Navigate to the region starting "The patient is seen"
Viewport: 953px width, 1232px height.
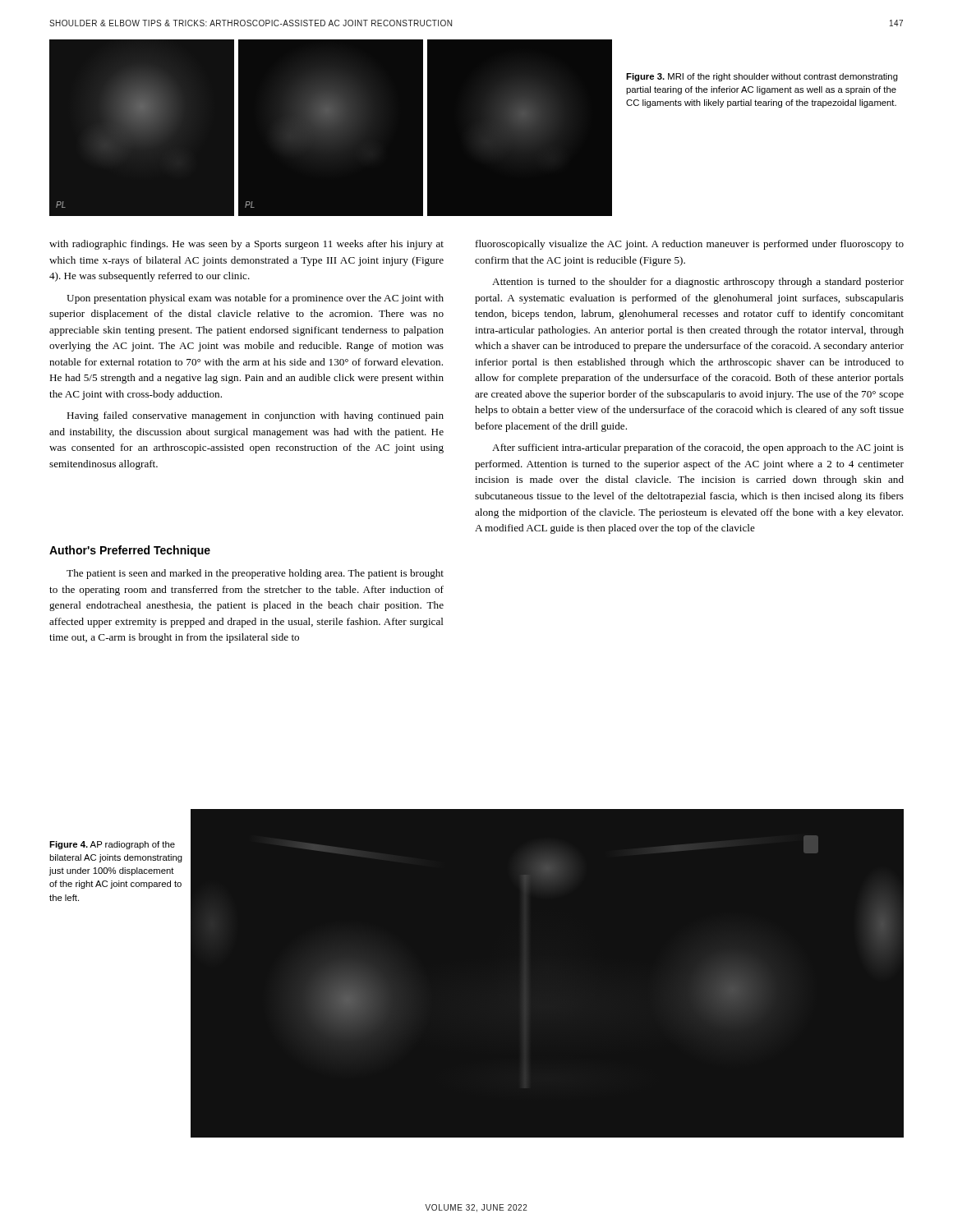tap(246, 605)
